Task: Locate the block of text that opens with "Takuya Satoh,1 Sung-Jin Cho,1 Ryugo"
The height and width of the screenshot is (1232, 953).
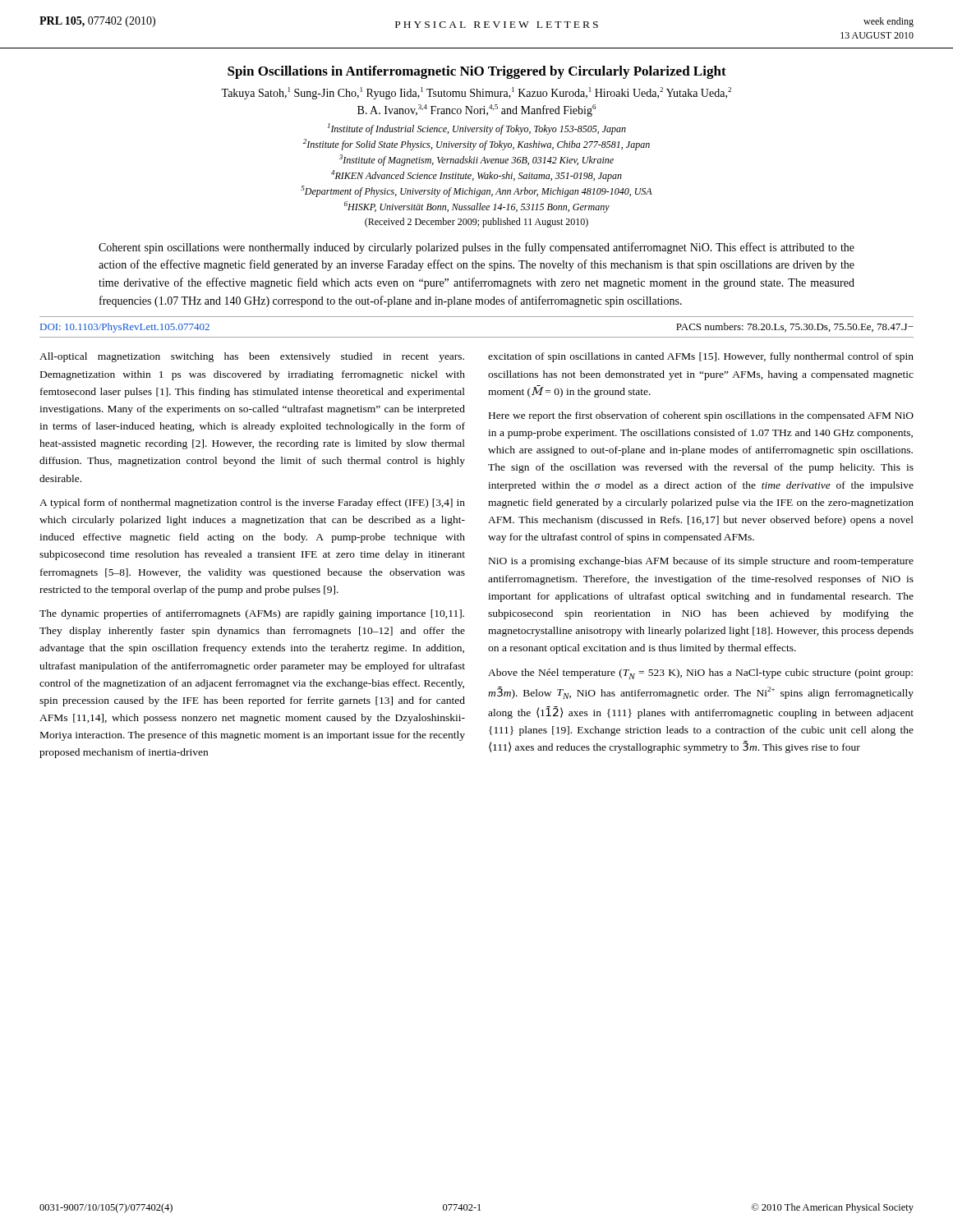Action: coord(476,101)
